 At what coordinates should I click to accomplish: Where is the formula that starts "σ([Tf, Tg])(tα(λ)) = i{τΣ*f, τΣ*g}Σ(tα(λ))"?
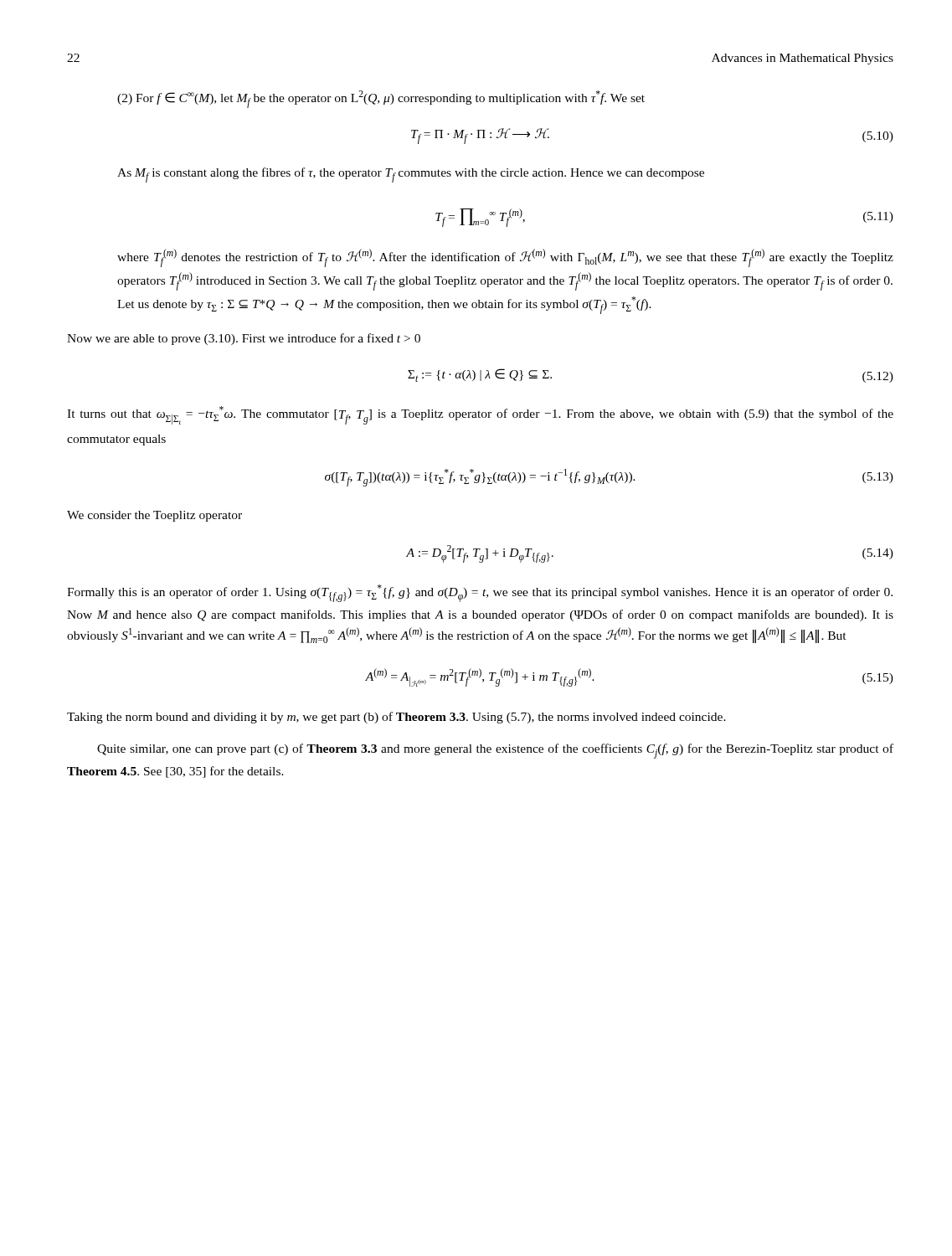click(609, 477)
